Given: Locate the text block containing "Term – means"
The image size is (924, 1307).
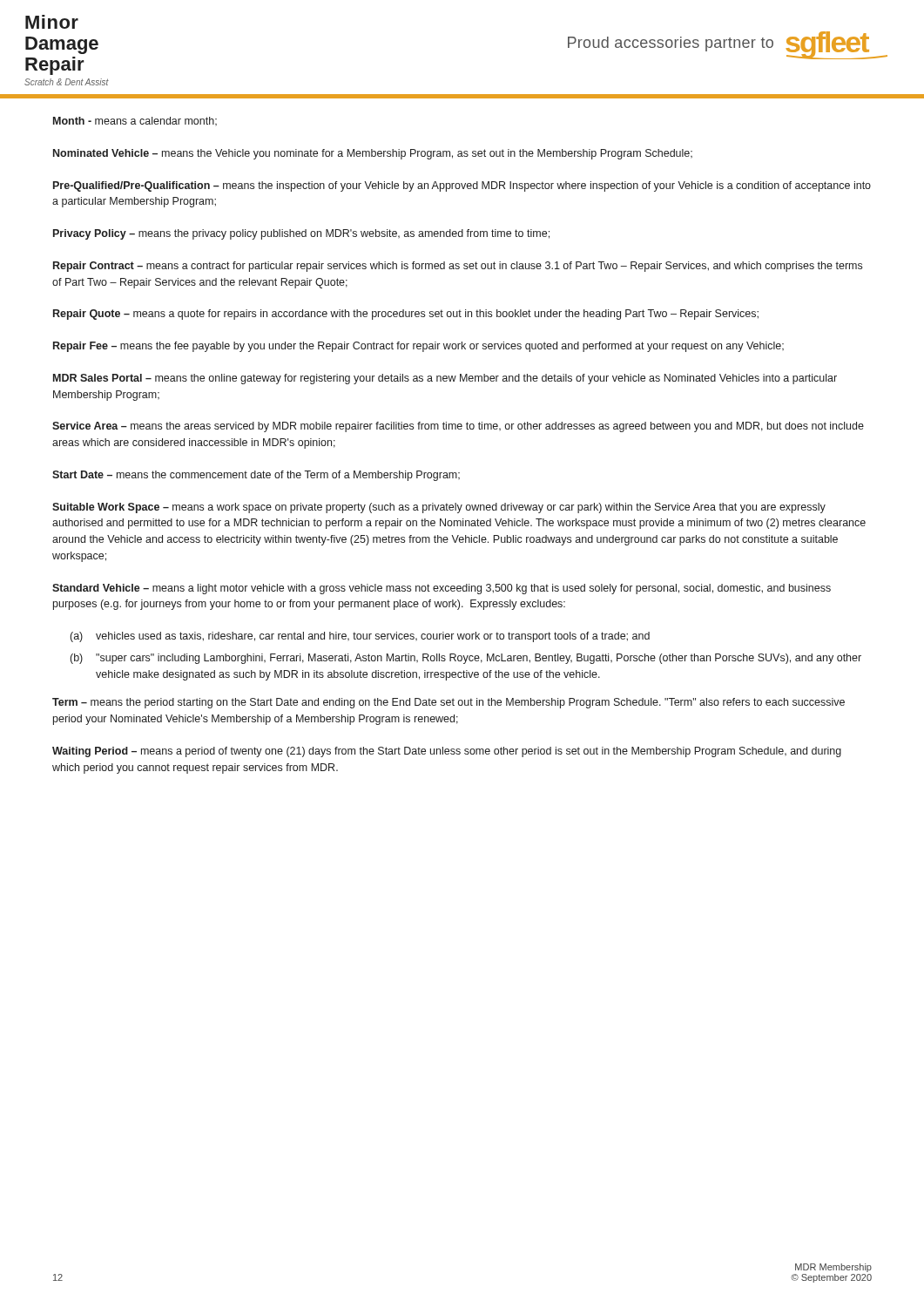Looking at the screenshot, I should tap(462, 711).
